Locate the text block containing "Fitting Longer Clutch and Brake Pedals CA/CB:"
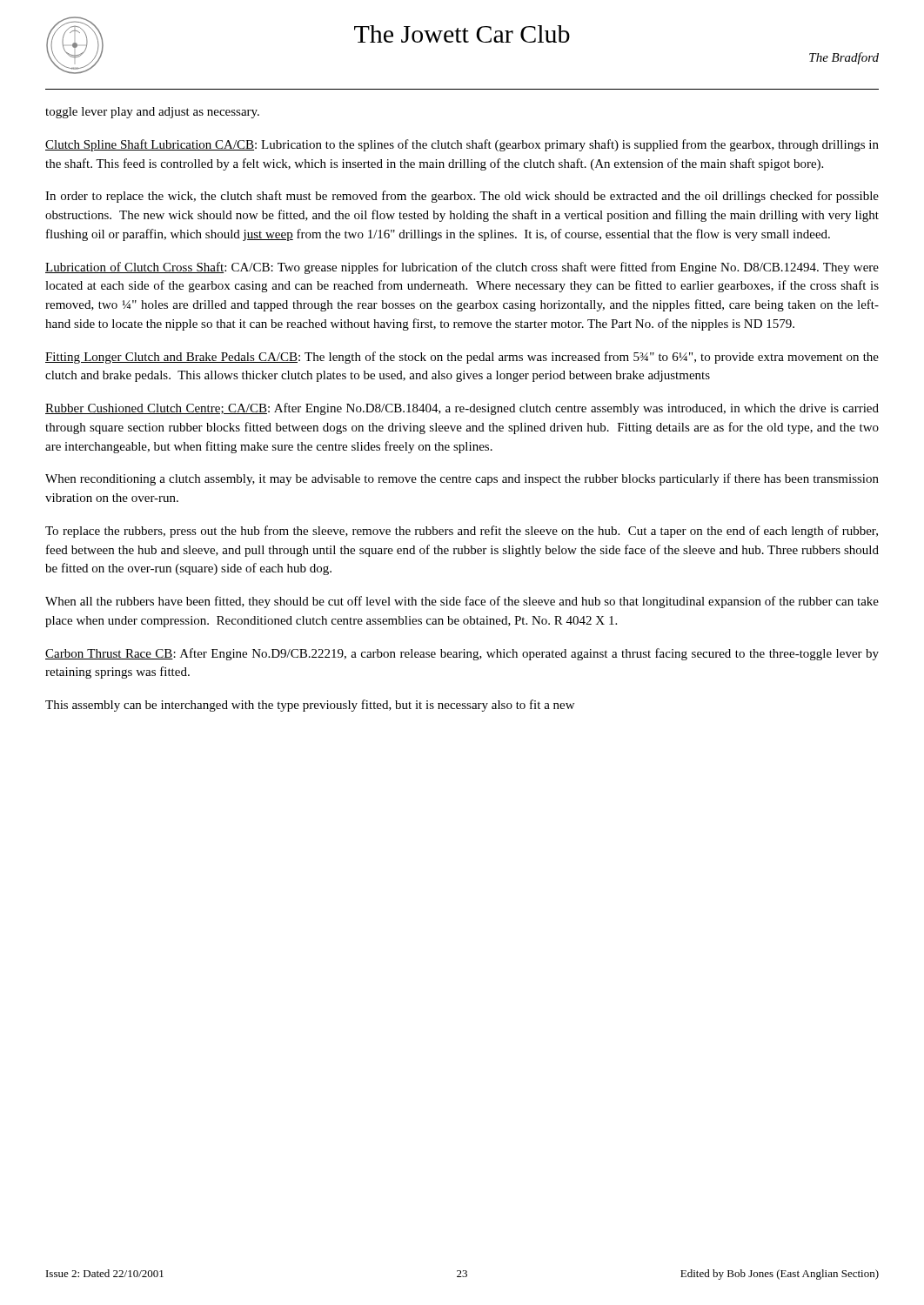 pyautogui.click(x=462, y=366)
